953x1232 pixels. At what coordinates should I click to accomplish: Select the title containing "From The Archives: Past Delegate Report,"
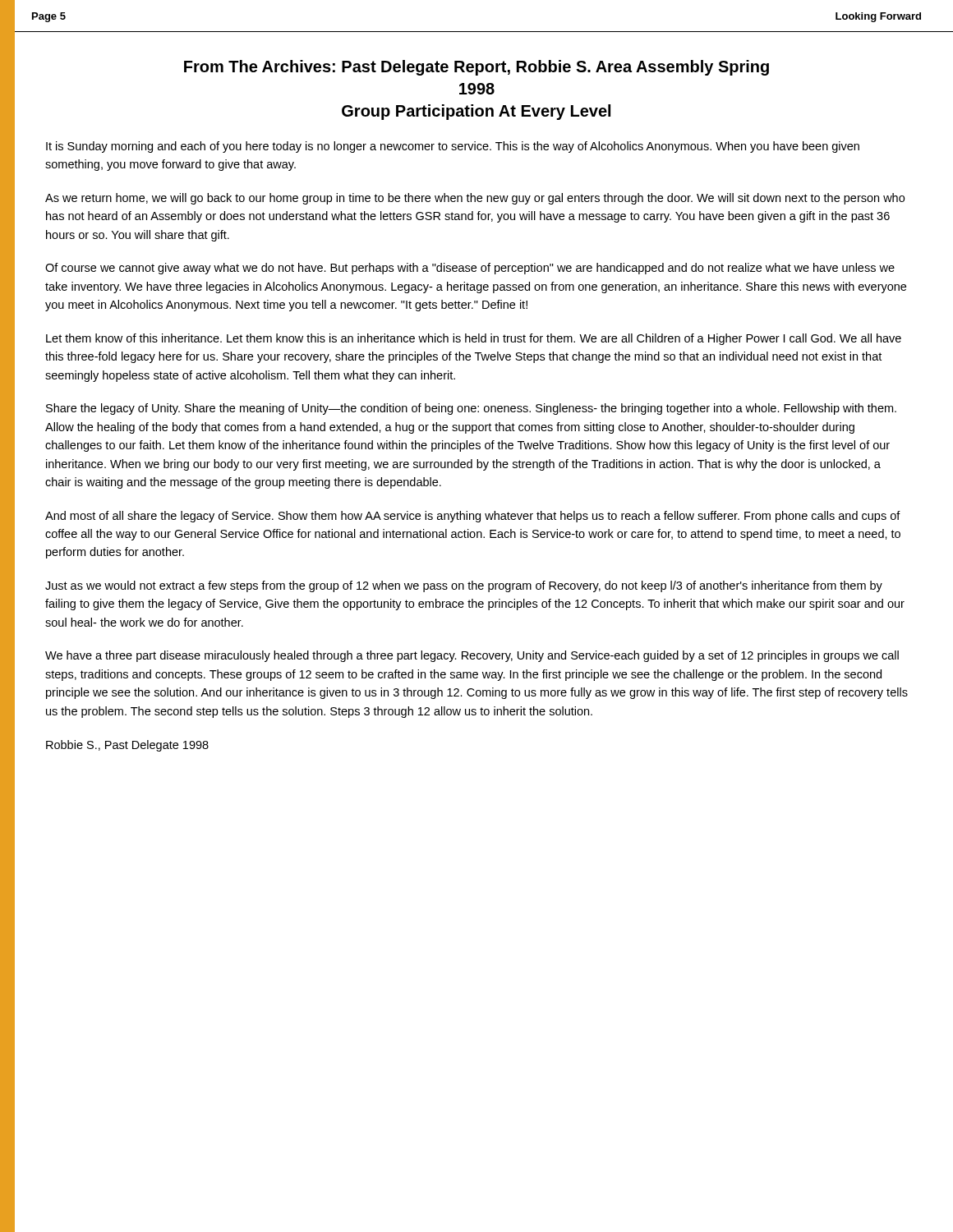476,89
